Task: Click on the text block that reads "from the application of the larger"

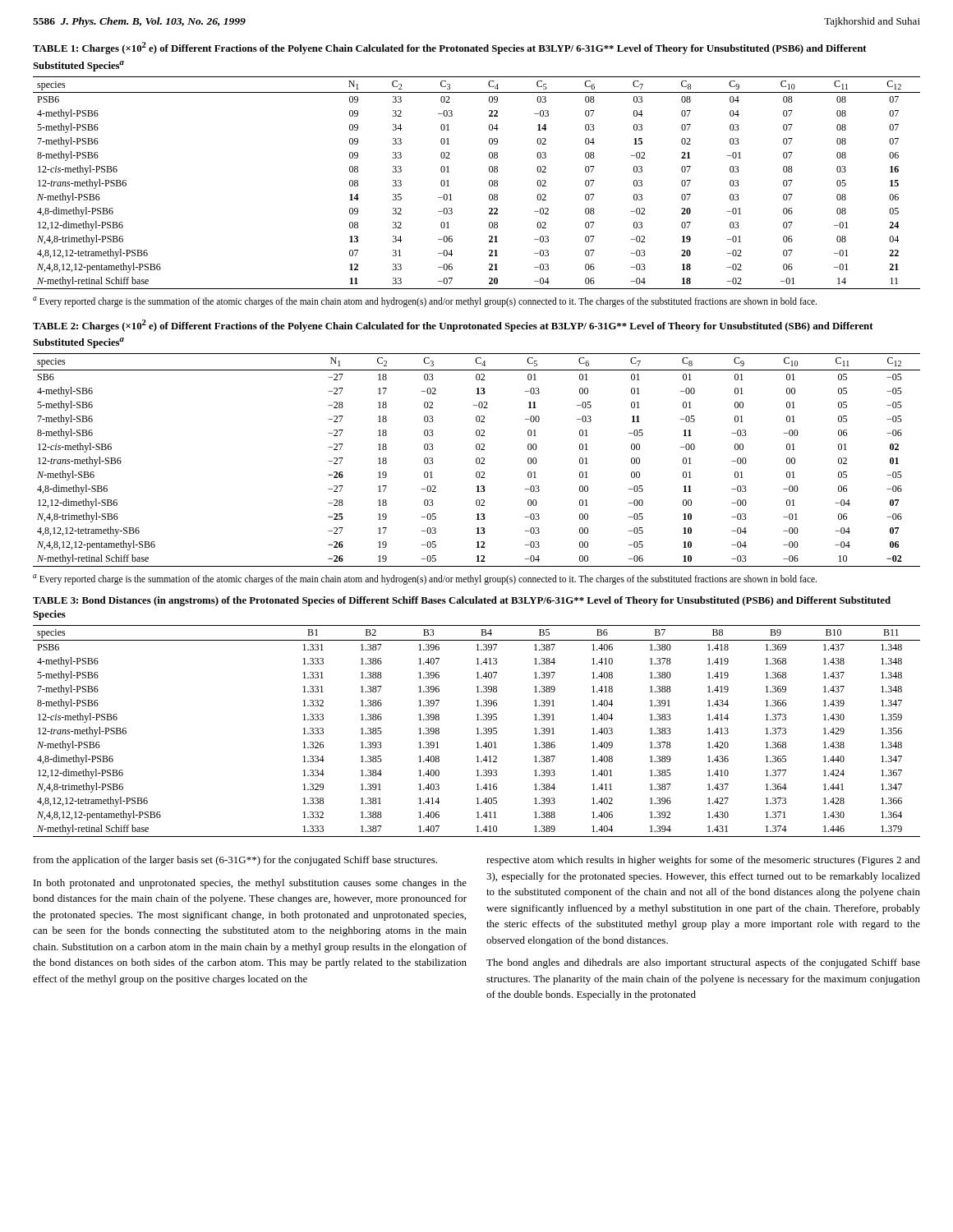Action: (235, 860)
